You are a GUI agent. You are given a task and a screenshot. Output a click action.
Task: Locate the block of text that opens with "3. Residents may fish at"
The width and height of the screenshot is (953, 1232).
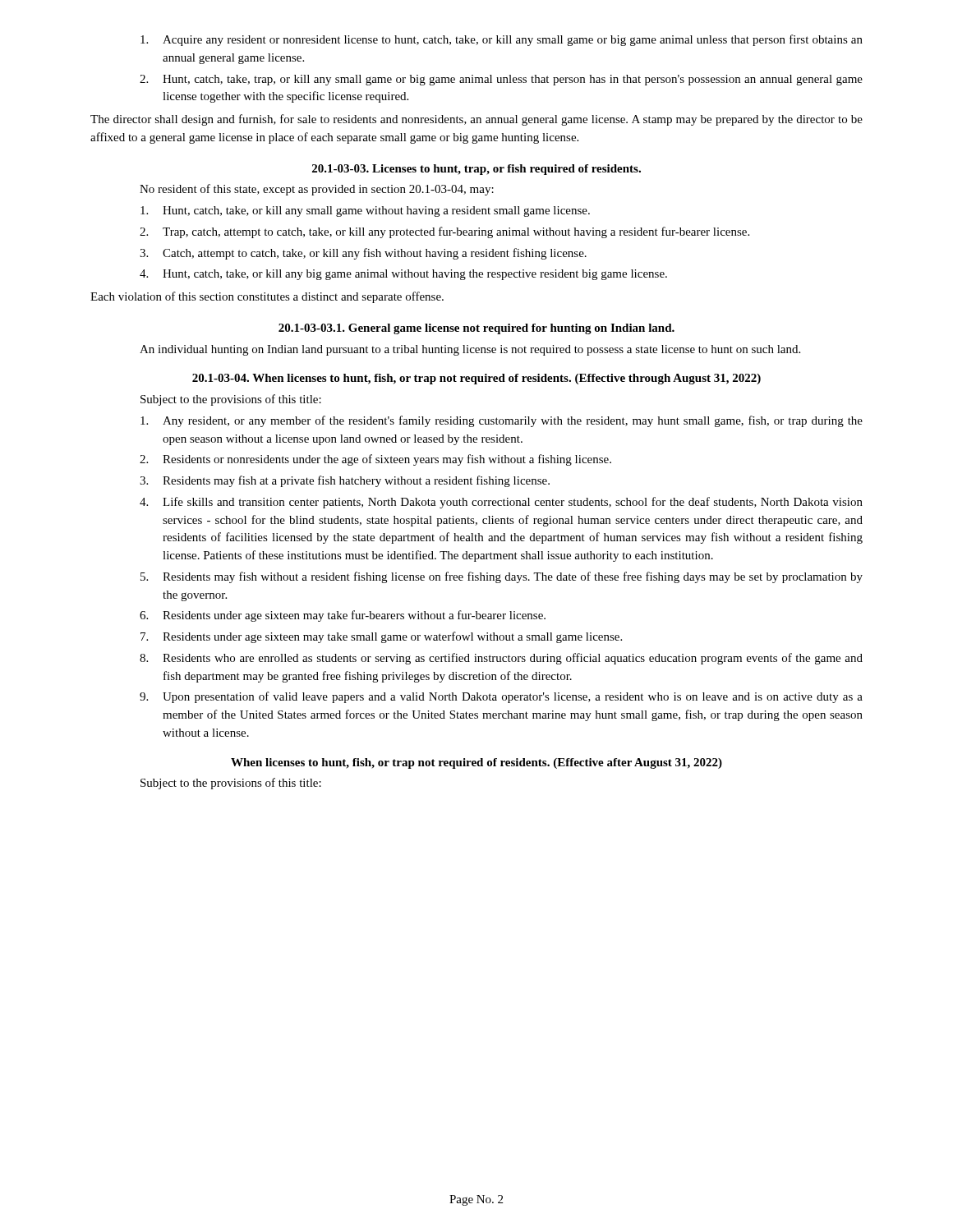(501, 481)
